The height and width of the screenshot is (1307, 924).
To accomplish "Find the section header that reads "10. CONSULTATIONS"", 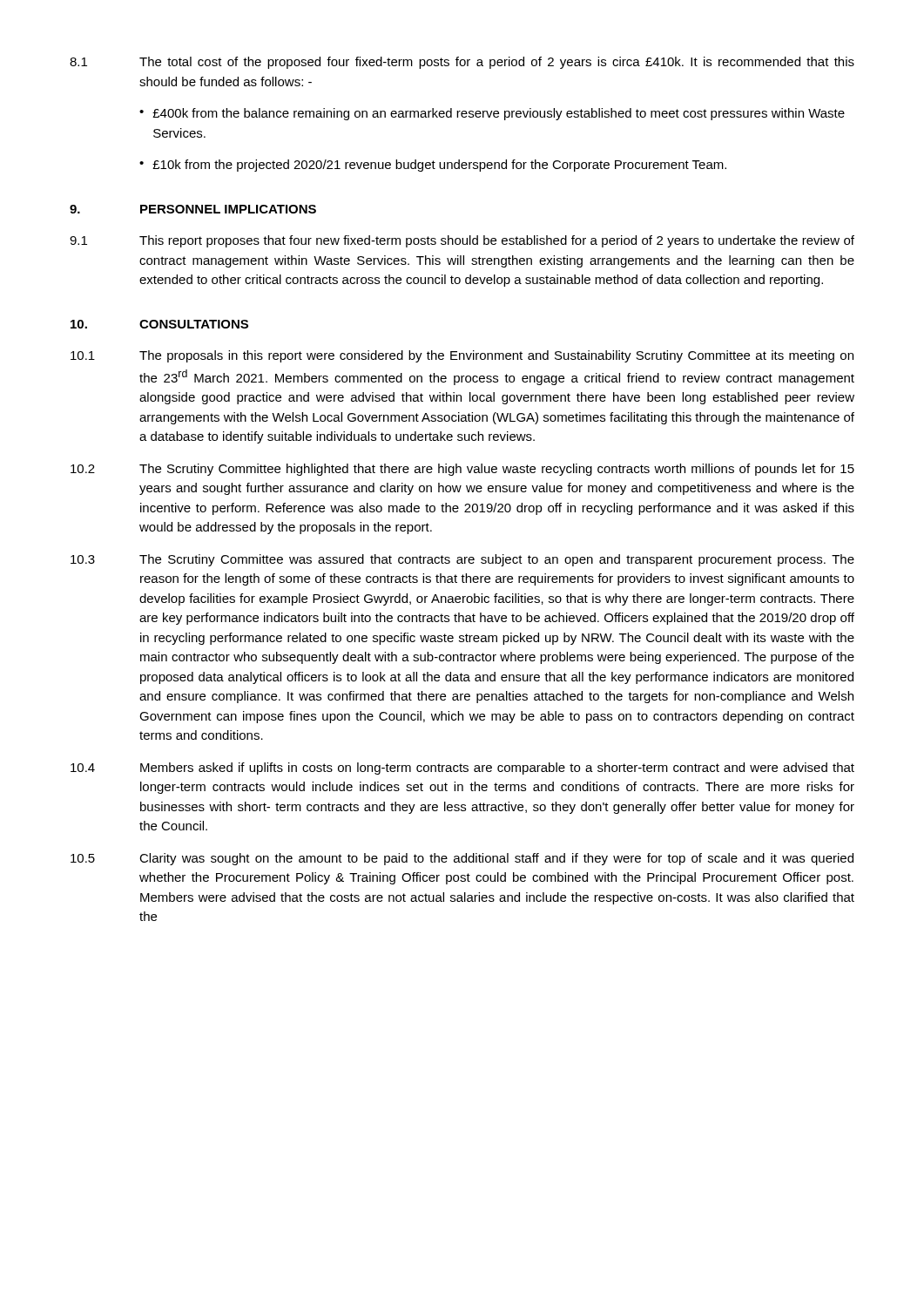I will [x=159, y=324].
